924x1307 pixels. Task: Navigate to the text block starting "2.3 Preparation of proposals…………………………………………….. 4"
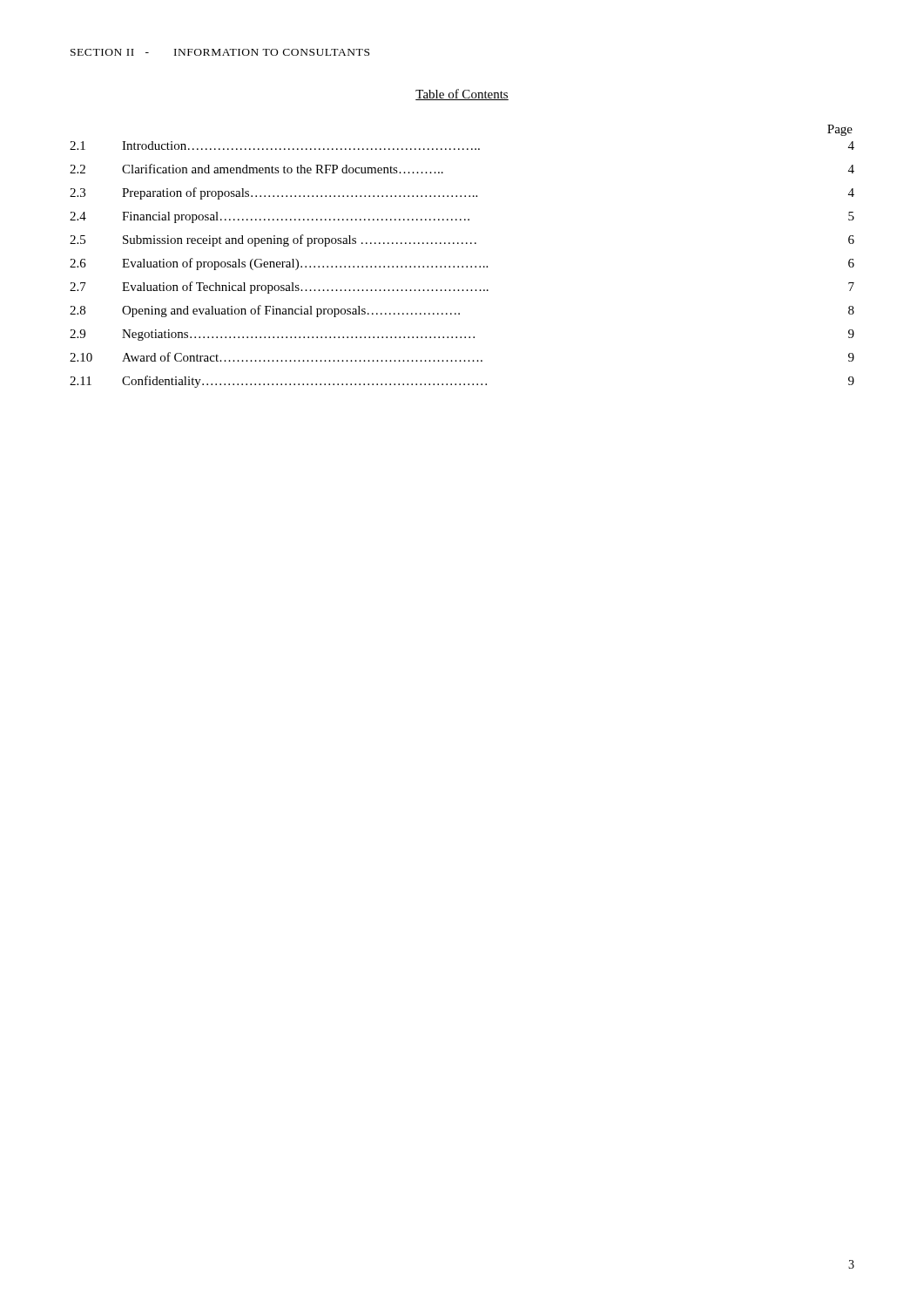[462, 193]
